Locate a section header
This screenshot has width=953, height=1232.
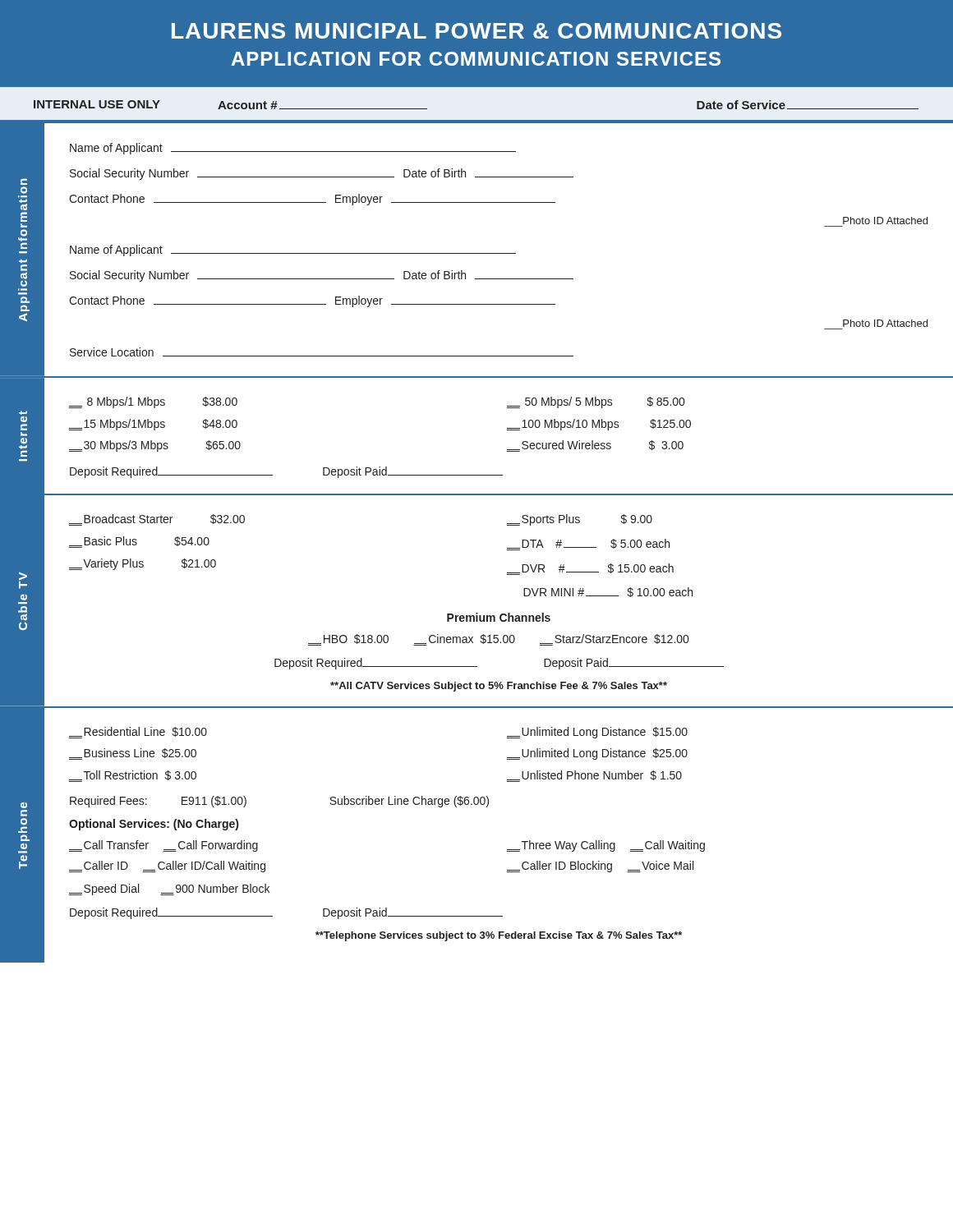(x=476, y=103)
